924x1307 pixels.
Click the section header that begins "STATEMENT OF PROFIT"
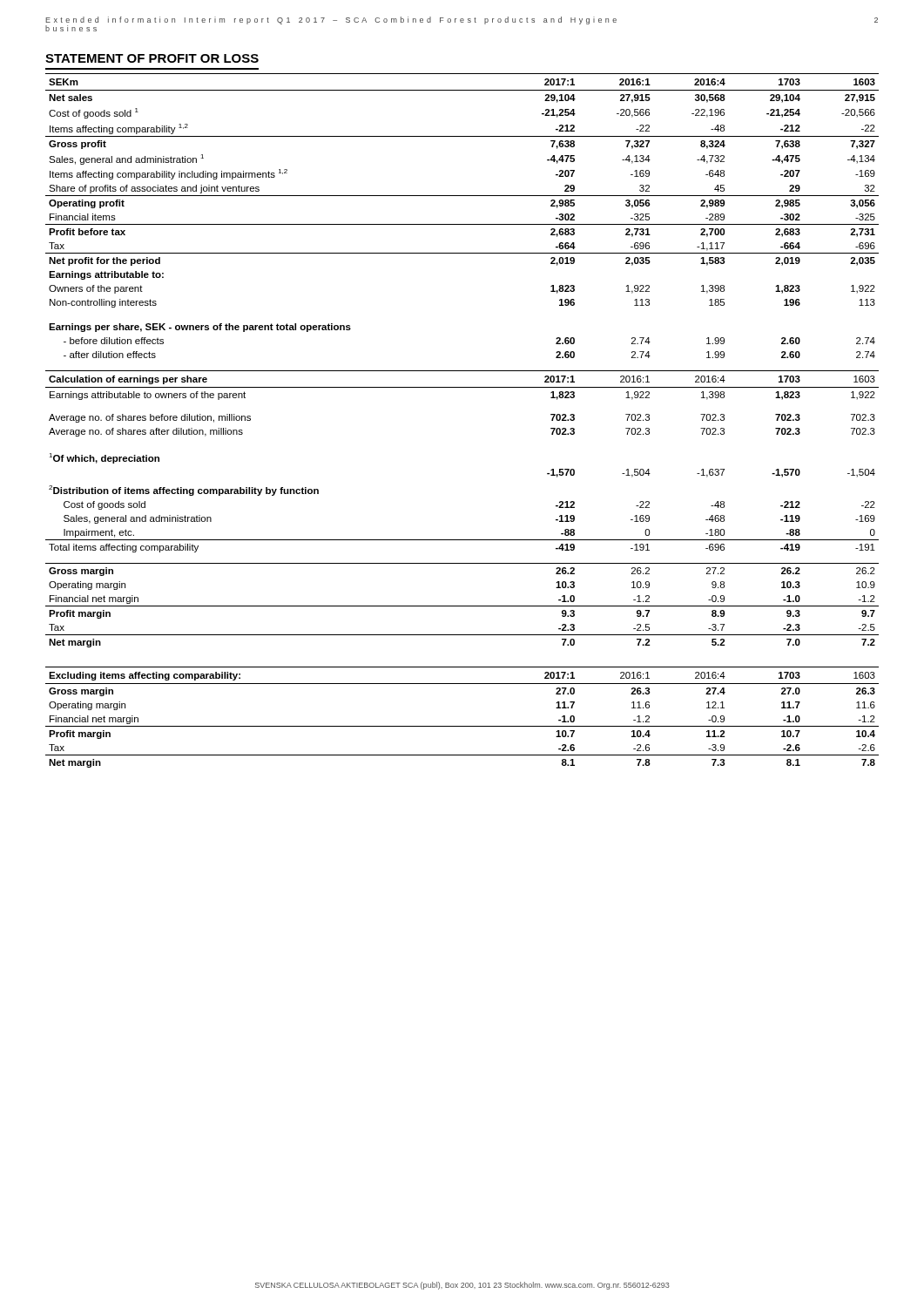(x=152, y=60)
